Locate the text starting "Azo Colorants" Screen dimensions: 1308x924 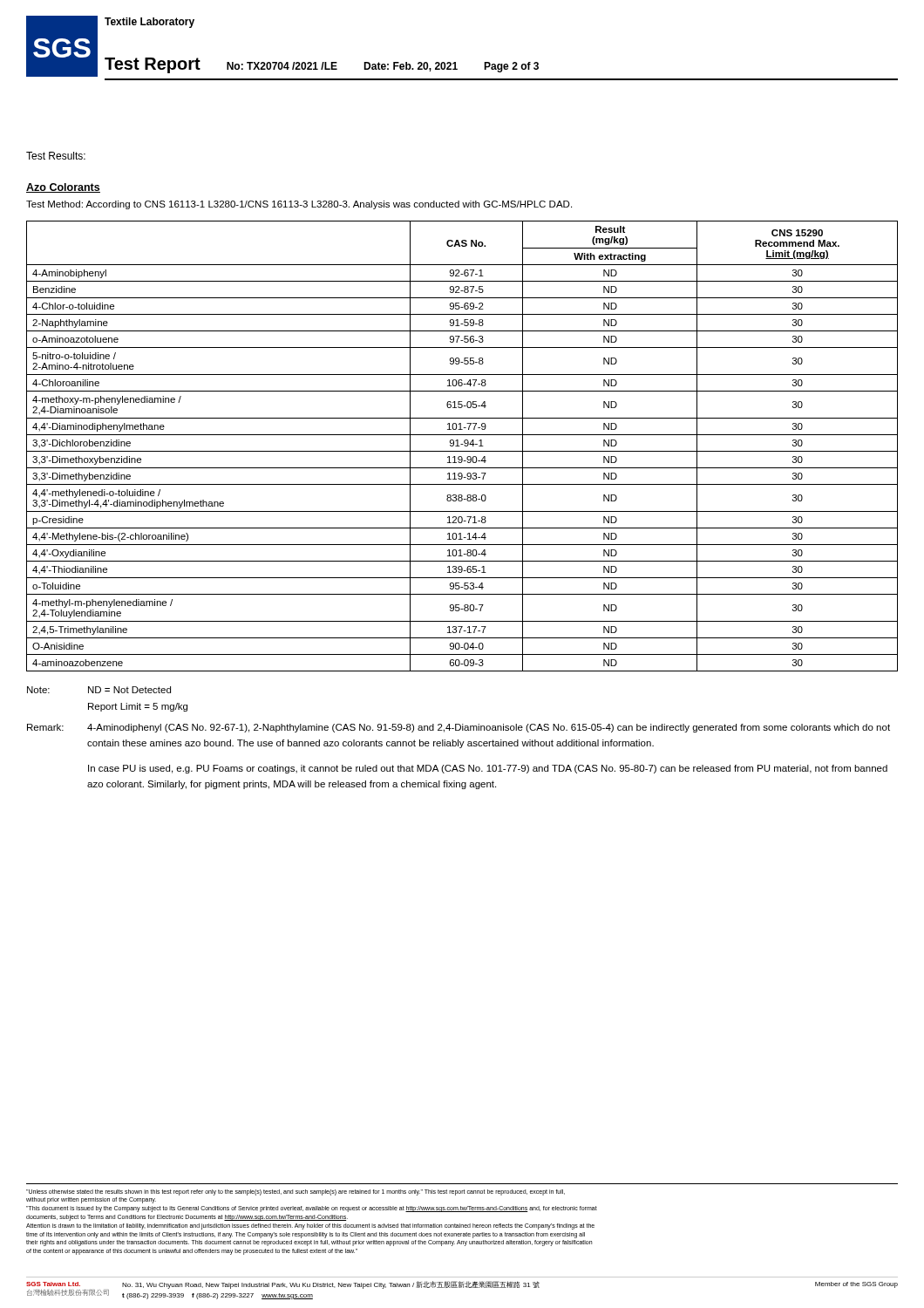point(63,188)
